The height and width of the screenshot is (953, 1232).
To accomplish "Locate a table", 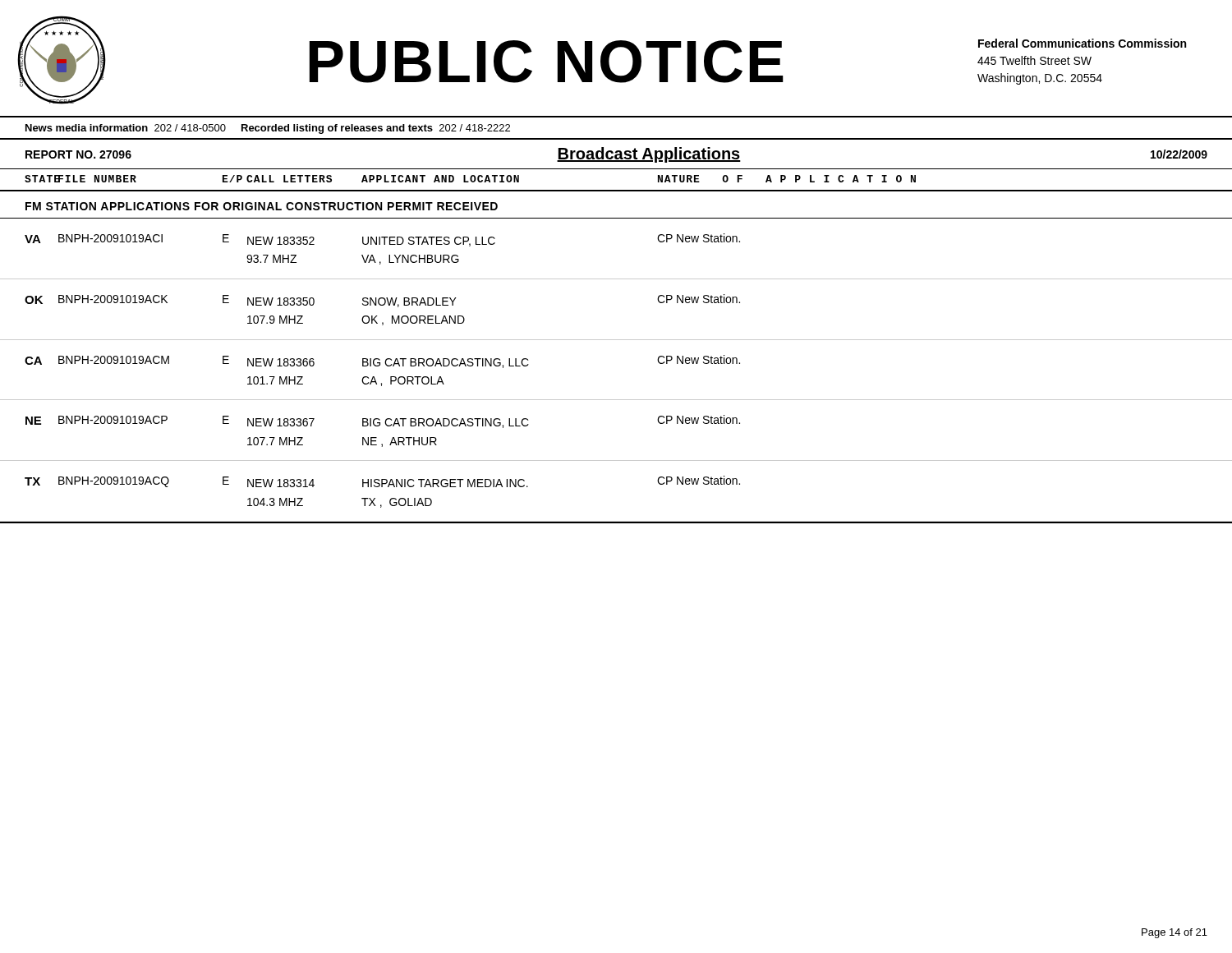I will [x=616, y=346].
